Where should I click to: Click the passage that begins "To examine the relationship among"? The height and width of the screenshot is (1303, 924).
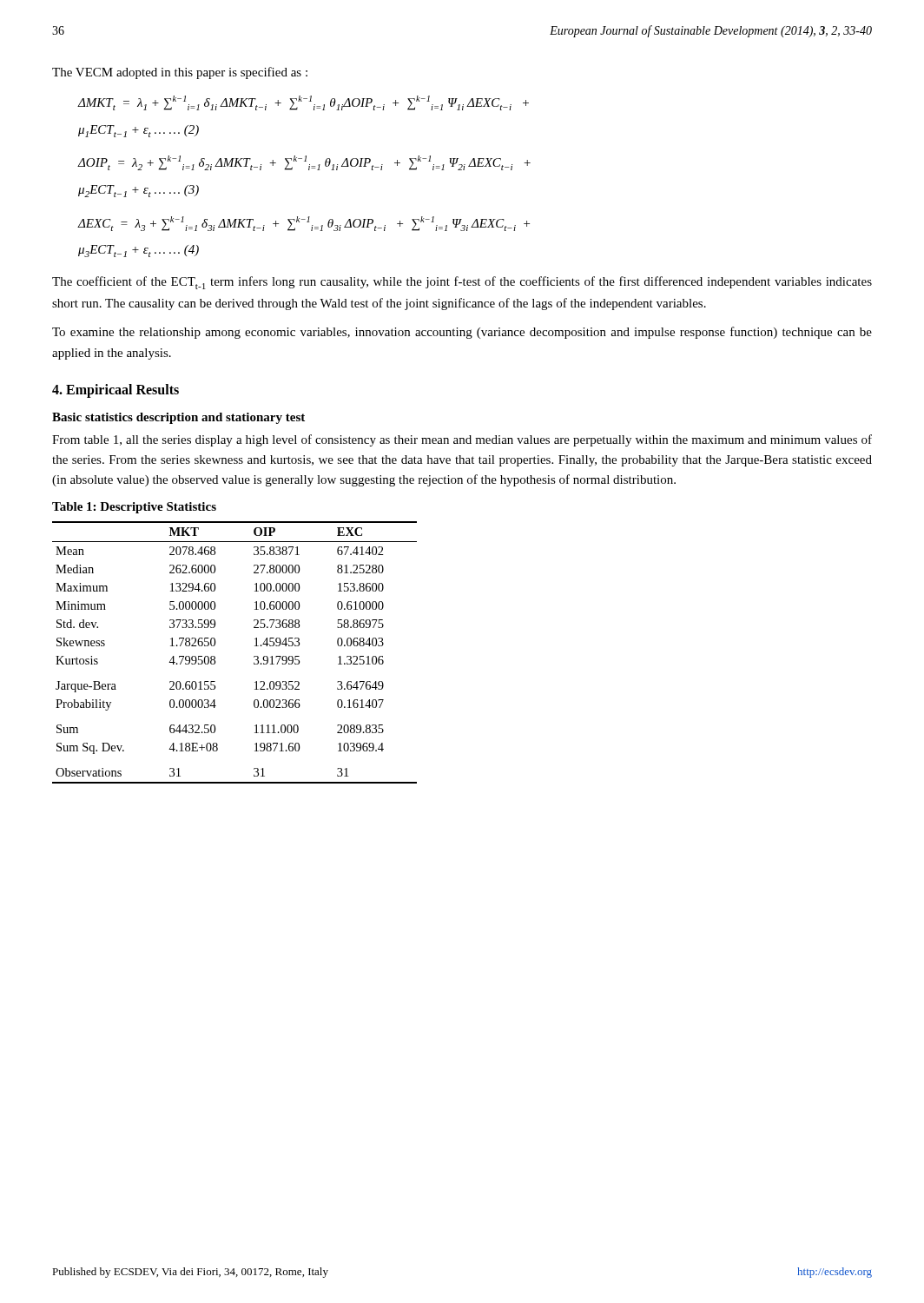(462, 342)
